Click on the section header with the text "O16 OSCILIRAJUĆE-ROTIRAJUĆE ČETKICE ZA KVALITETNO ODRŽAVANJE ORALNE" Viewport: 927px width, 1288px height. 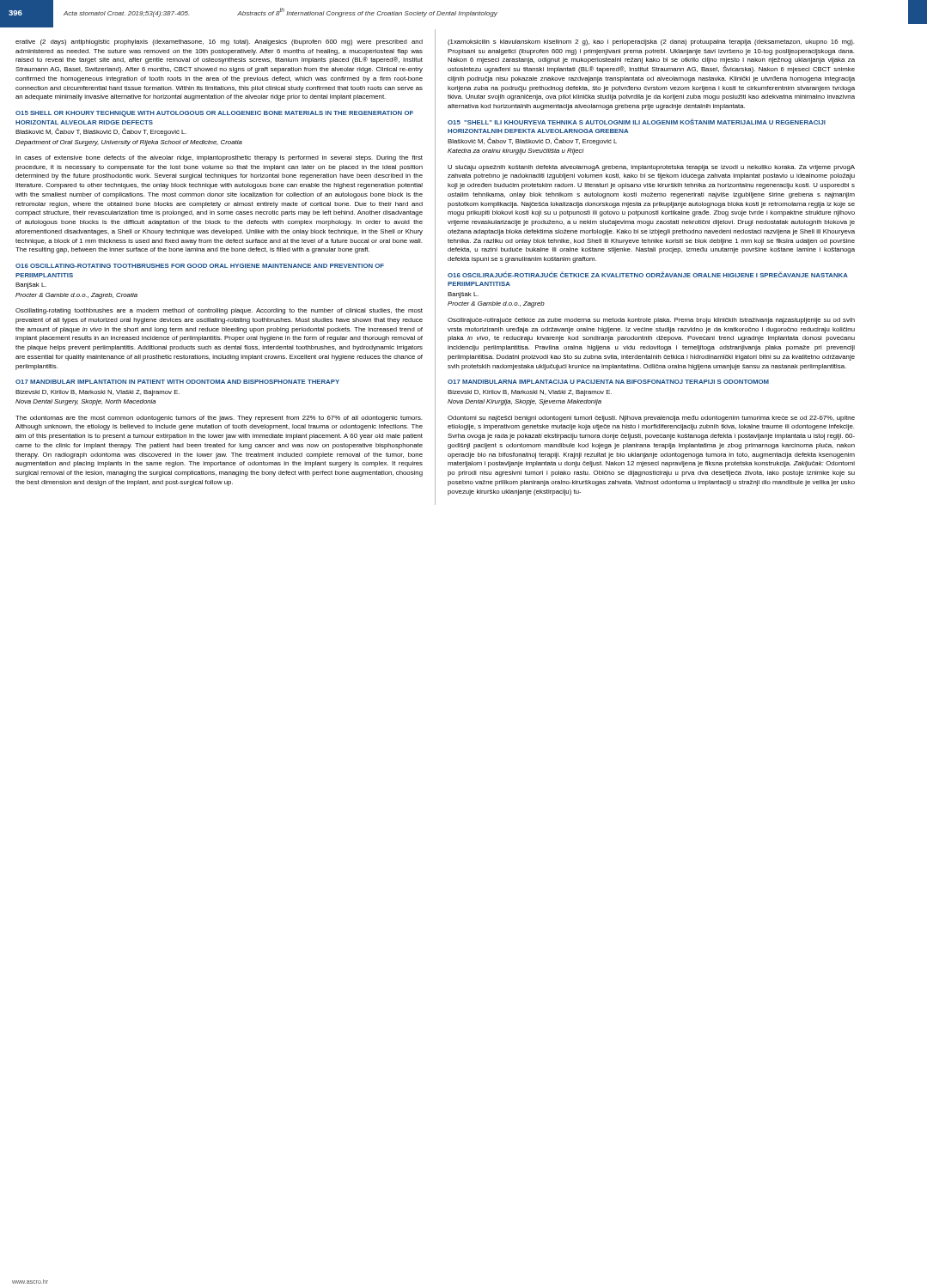coord(648,274)
